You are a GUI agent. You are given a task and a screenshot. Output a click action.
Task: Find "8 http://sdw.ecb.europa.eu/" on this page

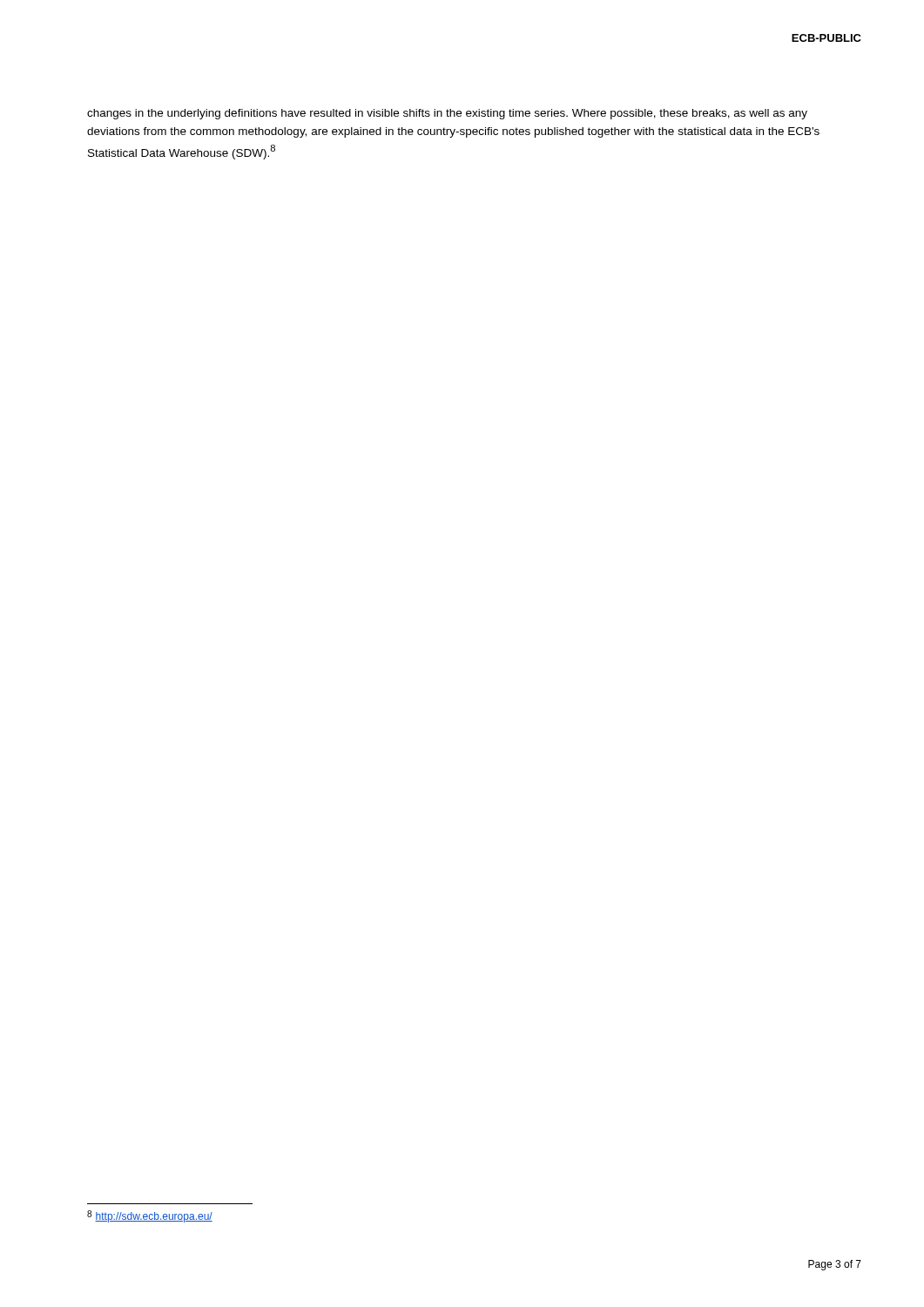[x=150, y=1216]
